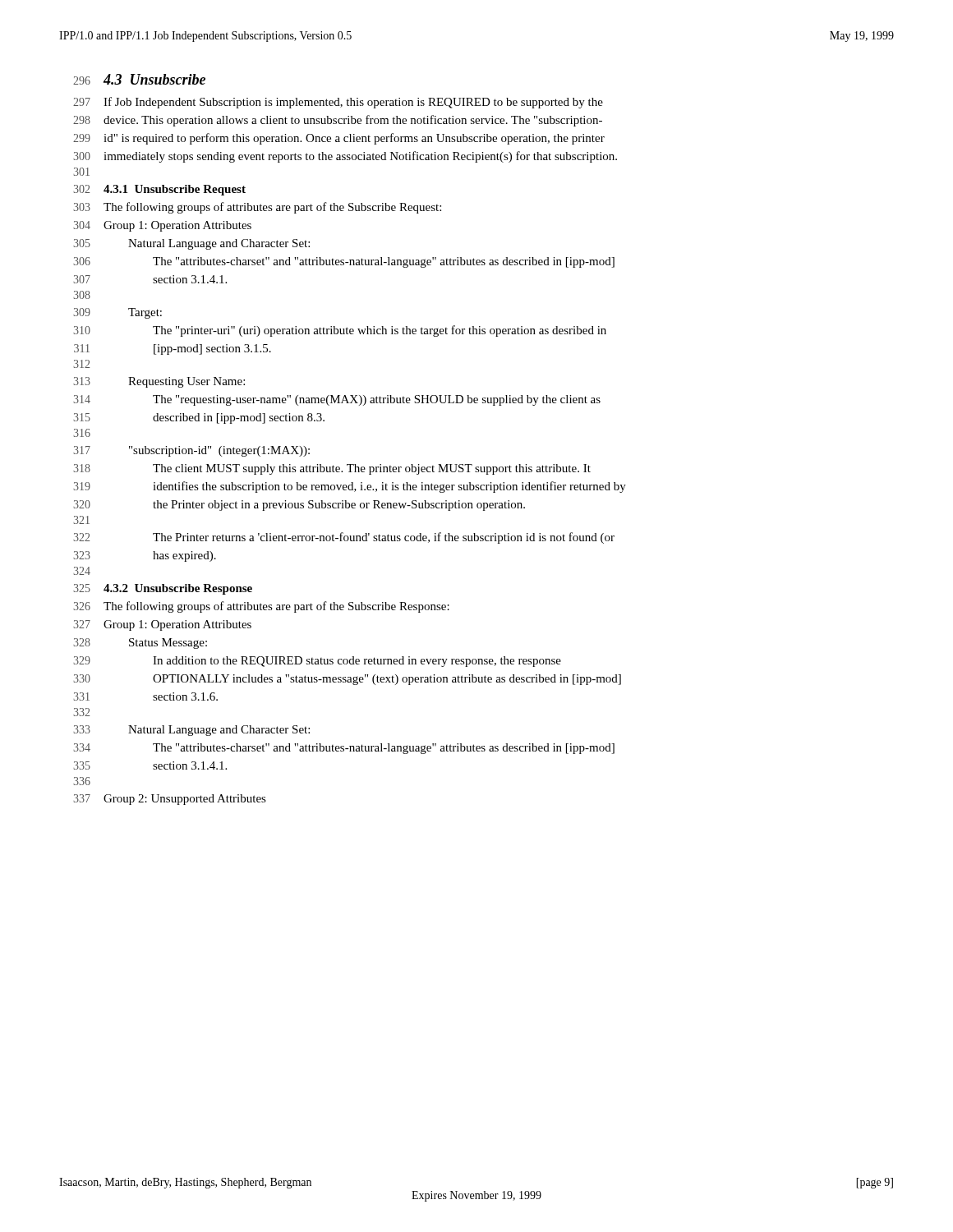Locate the block starting "297 If Job Independent Subscription is implemented, this"

click(476, 103)
